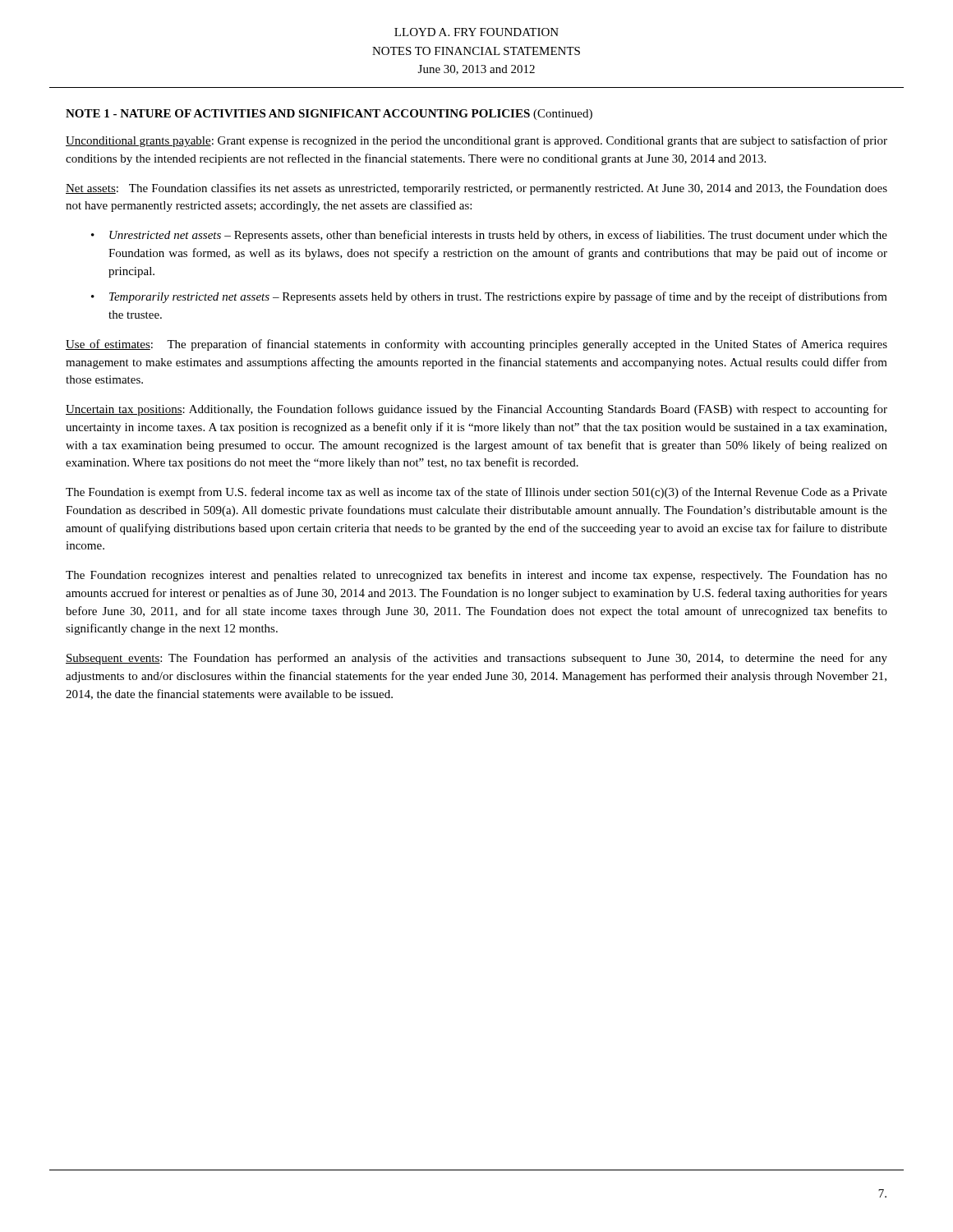Point to the block beginning "Subsequent events: The Foundation has performed an analysis"

pos(476,676)
